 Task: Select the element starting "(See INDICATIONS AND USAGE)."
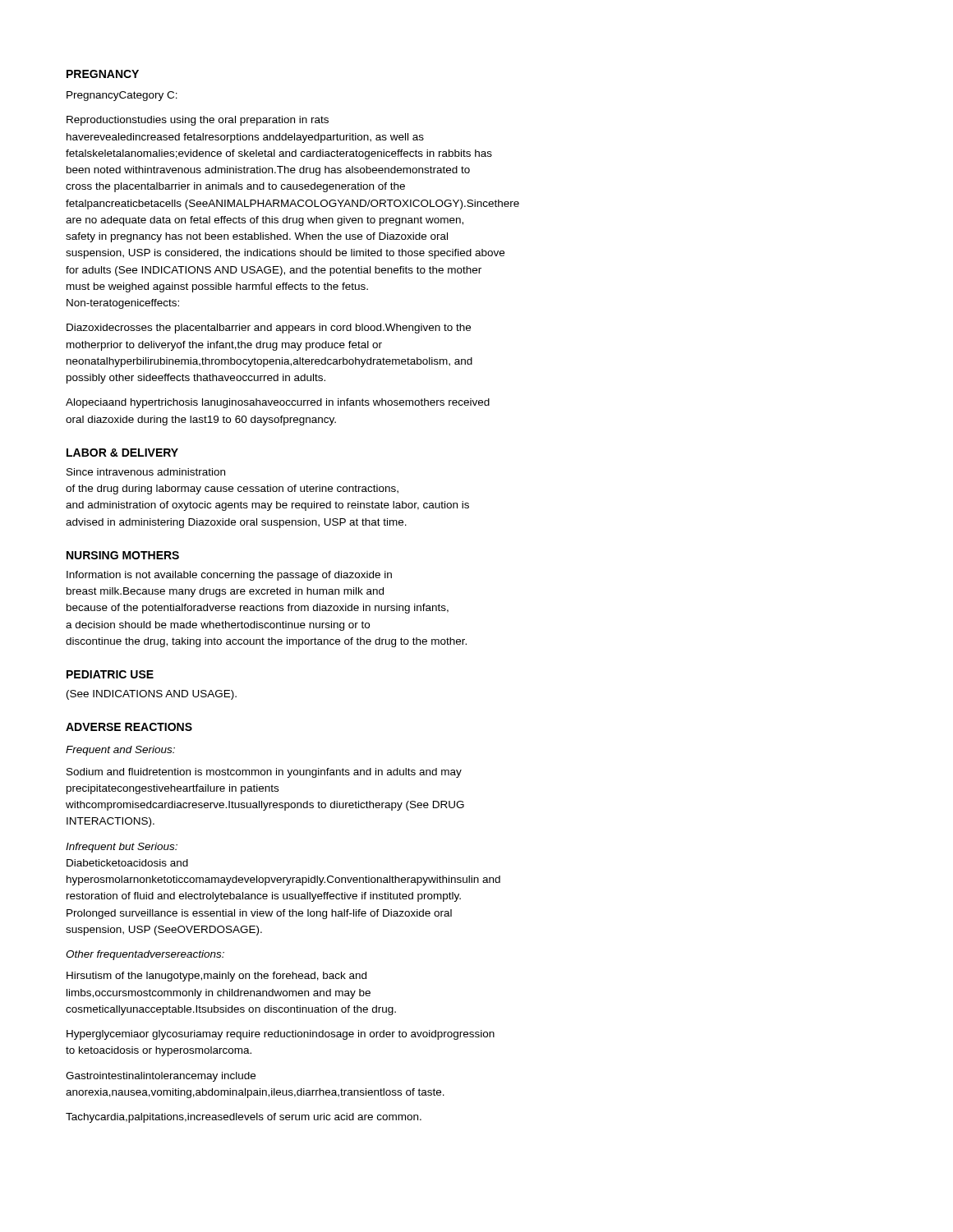pos(152,694)
